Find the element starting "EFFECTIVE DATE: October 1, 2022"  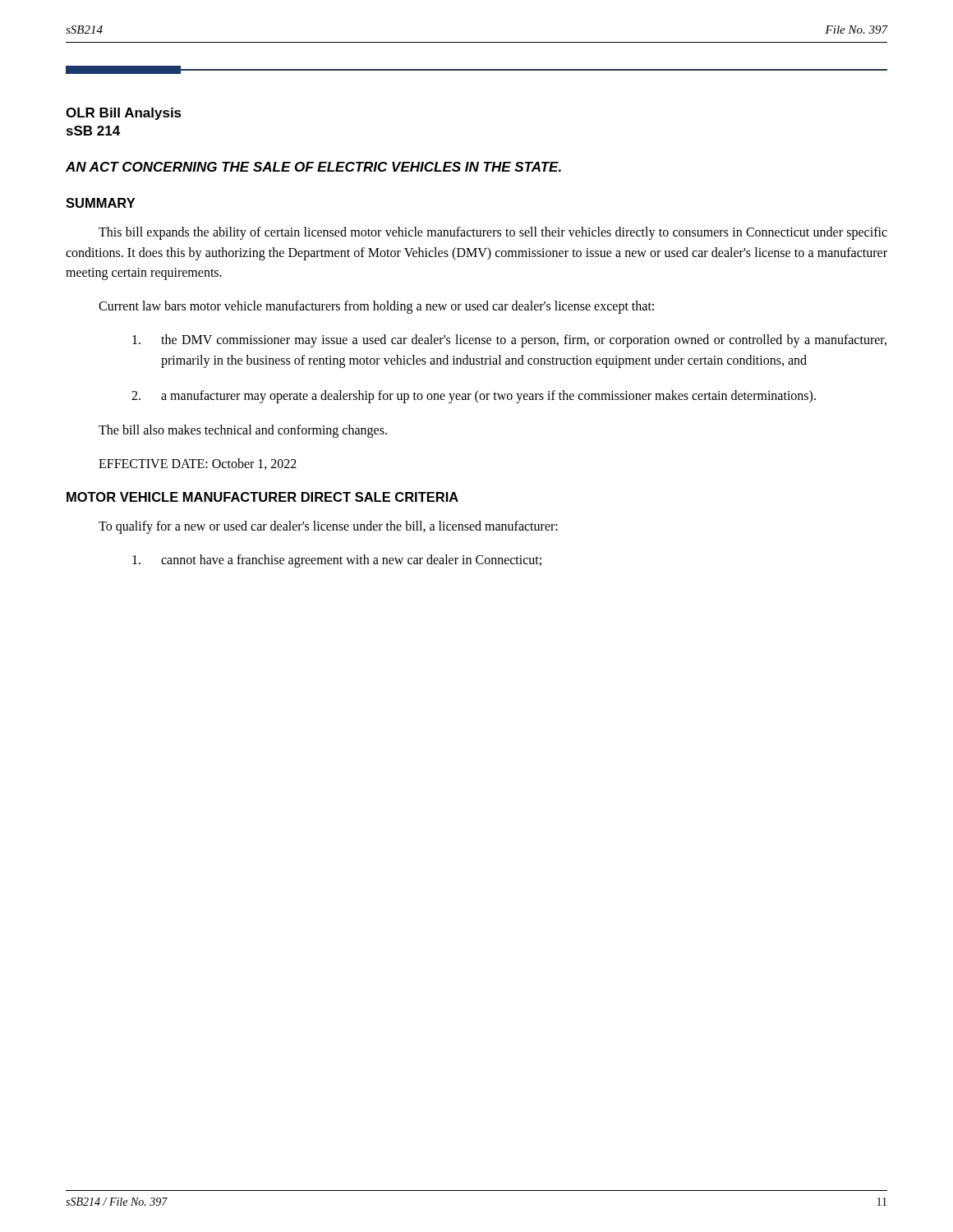(x=198, y=464)
